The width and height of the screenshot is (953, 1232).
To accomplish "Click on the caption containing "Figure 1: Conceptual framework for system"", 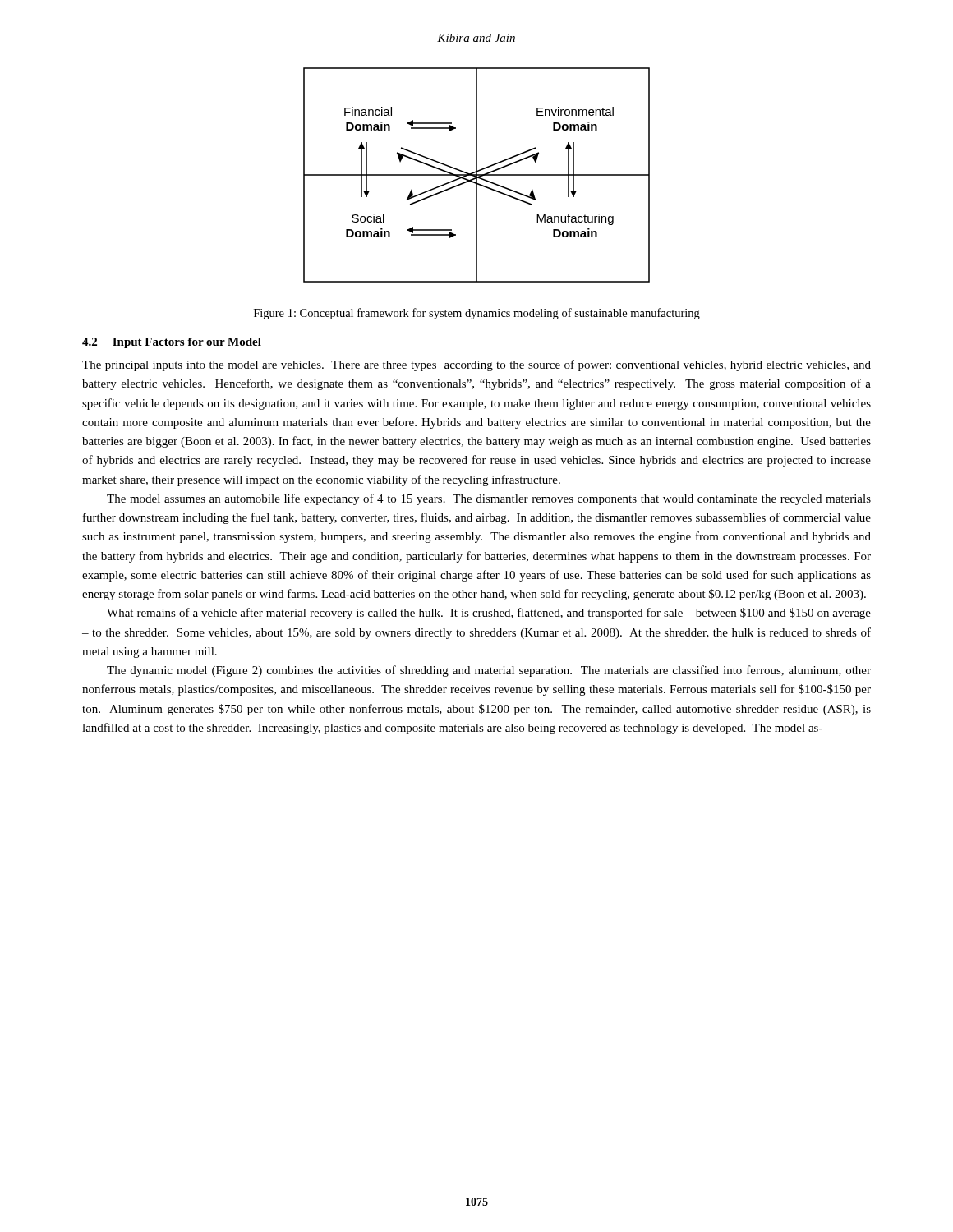I will [x=476, y=313].
